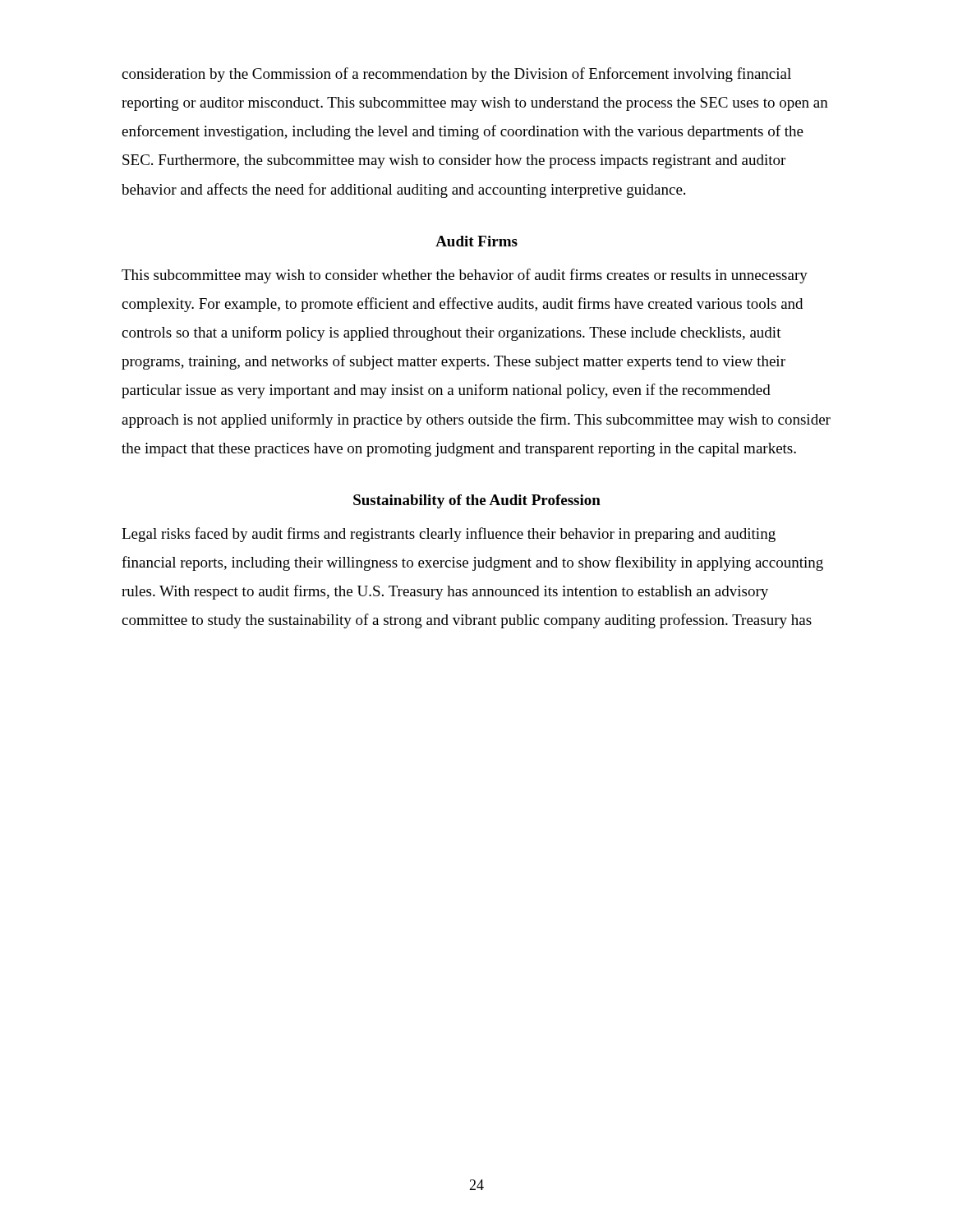Click on the passage starting "consideration by the Commission of a recommendation"
953x1232 pixels.
click(476, 131)
